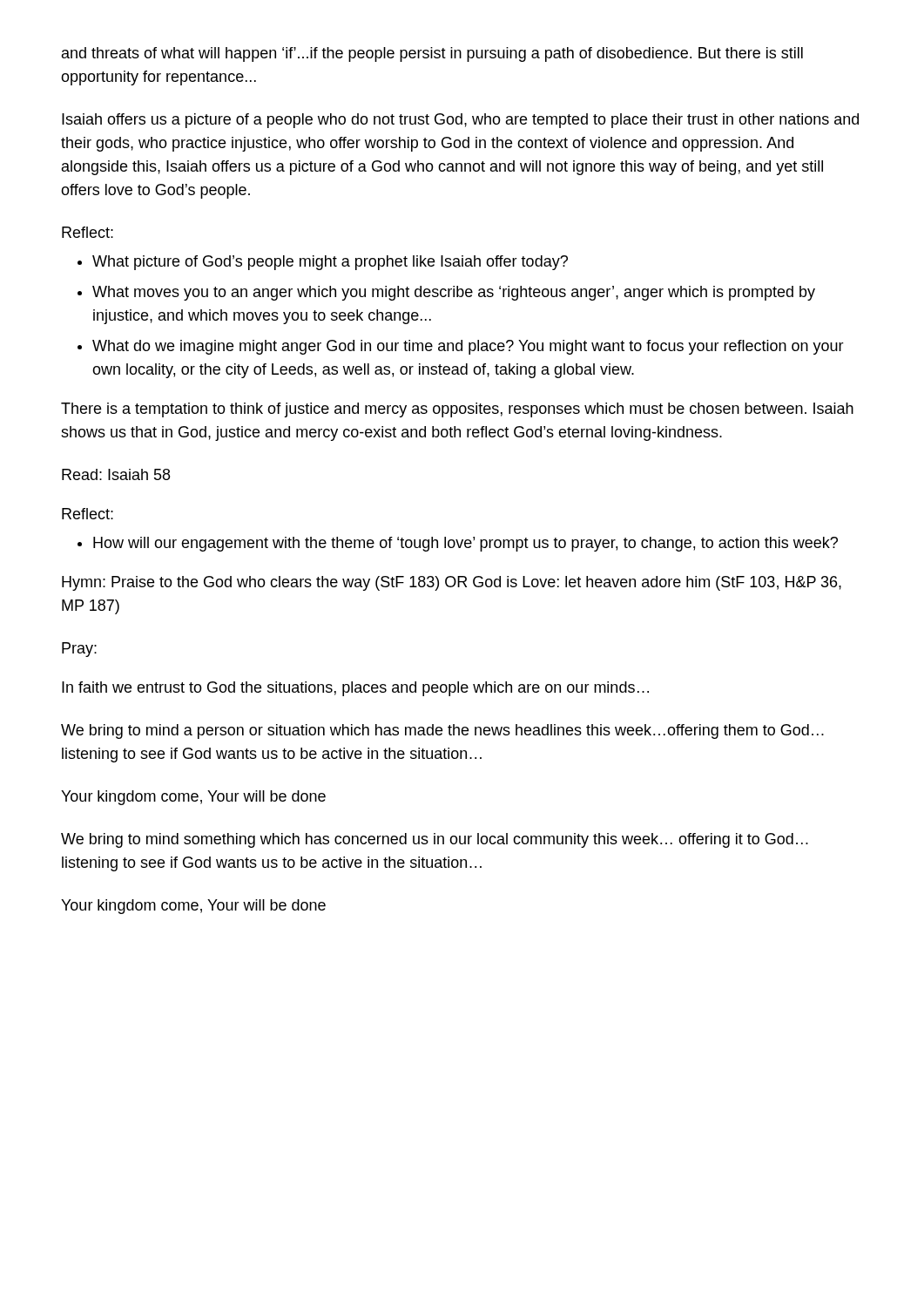Locate the list item that reads "What moves you to an anger which"
The width and height of the screenshot is (924, 1307).
pos(454,304)
